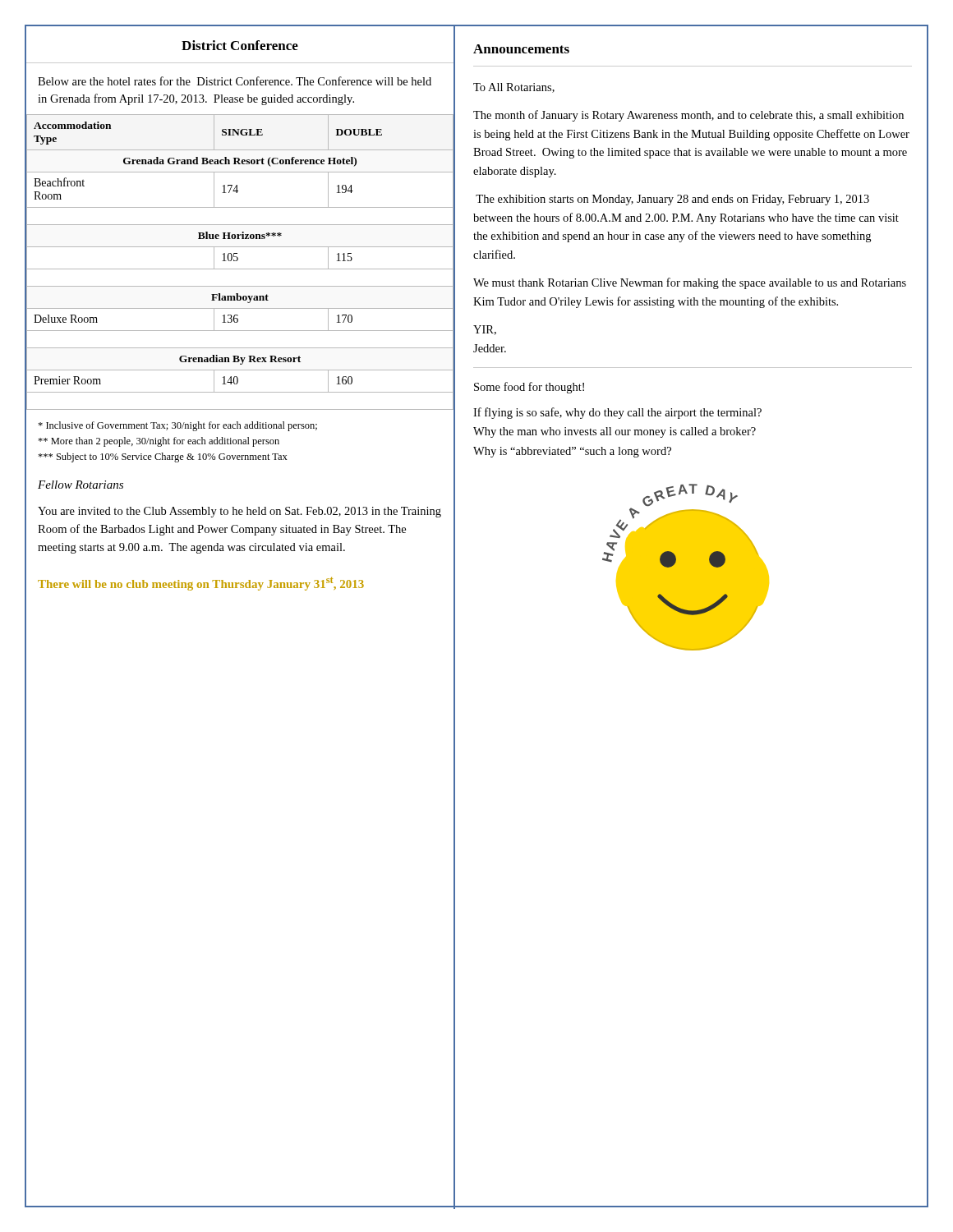Click the passage that begins "Below are the hotel rates for"
Image resolution: width=953 pixels, height=1232 pixels.
click(235, 90)
